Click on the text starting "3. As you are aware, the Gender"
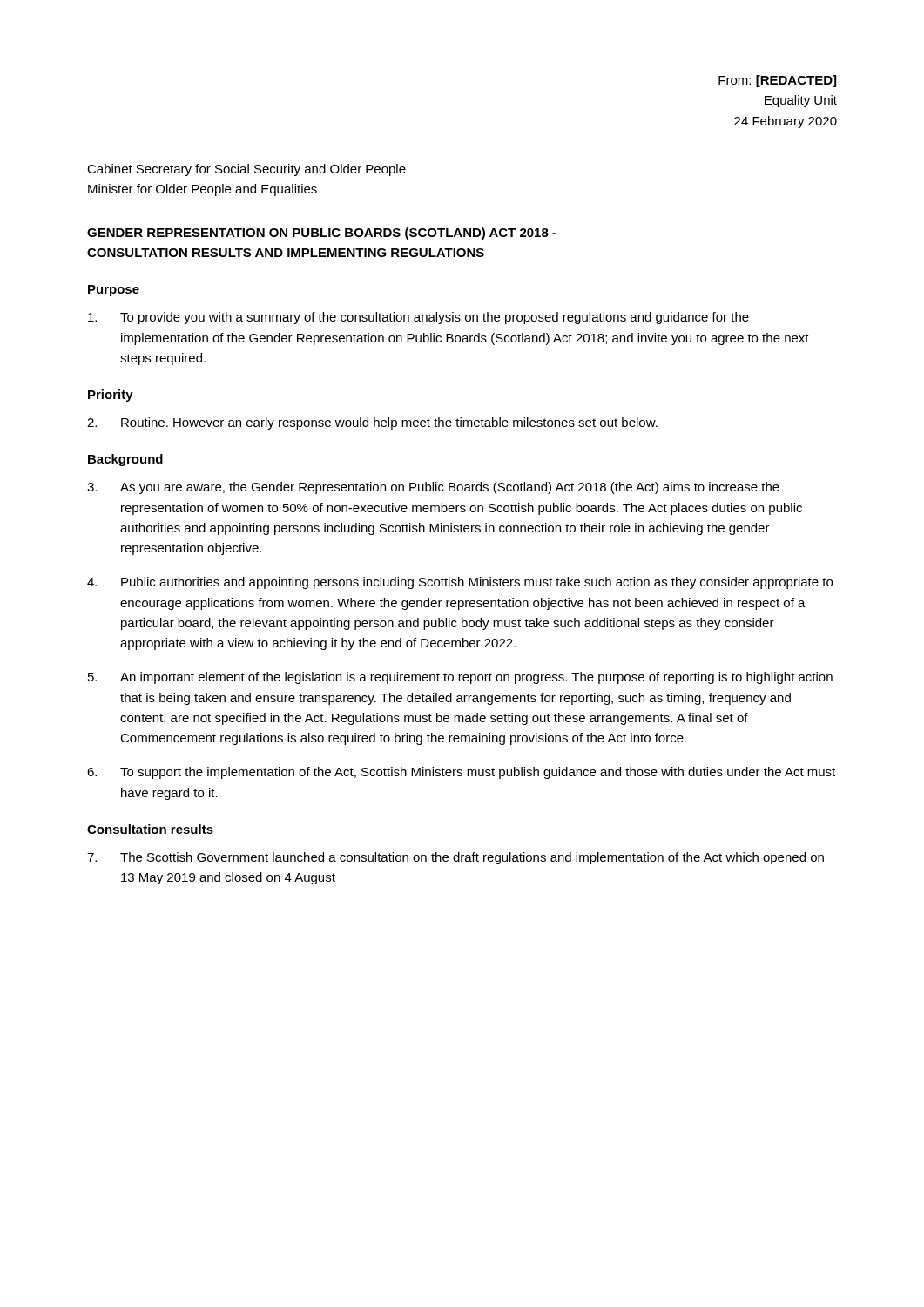 [x=462, y=517]
